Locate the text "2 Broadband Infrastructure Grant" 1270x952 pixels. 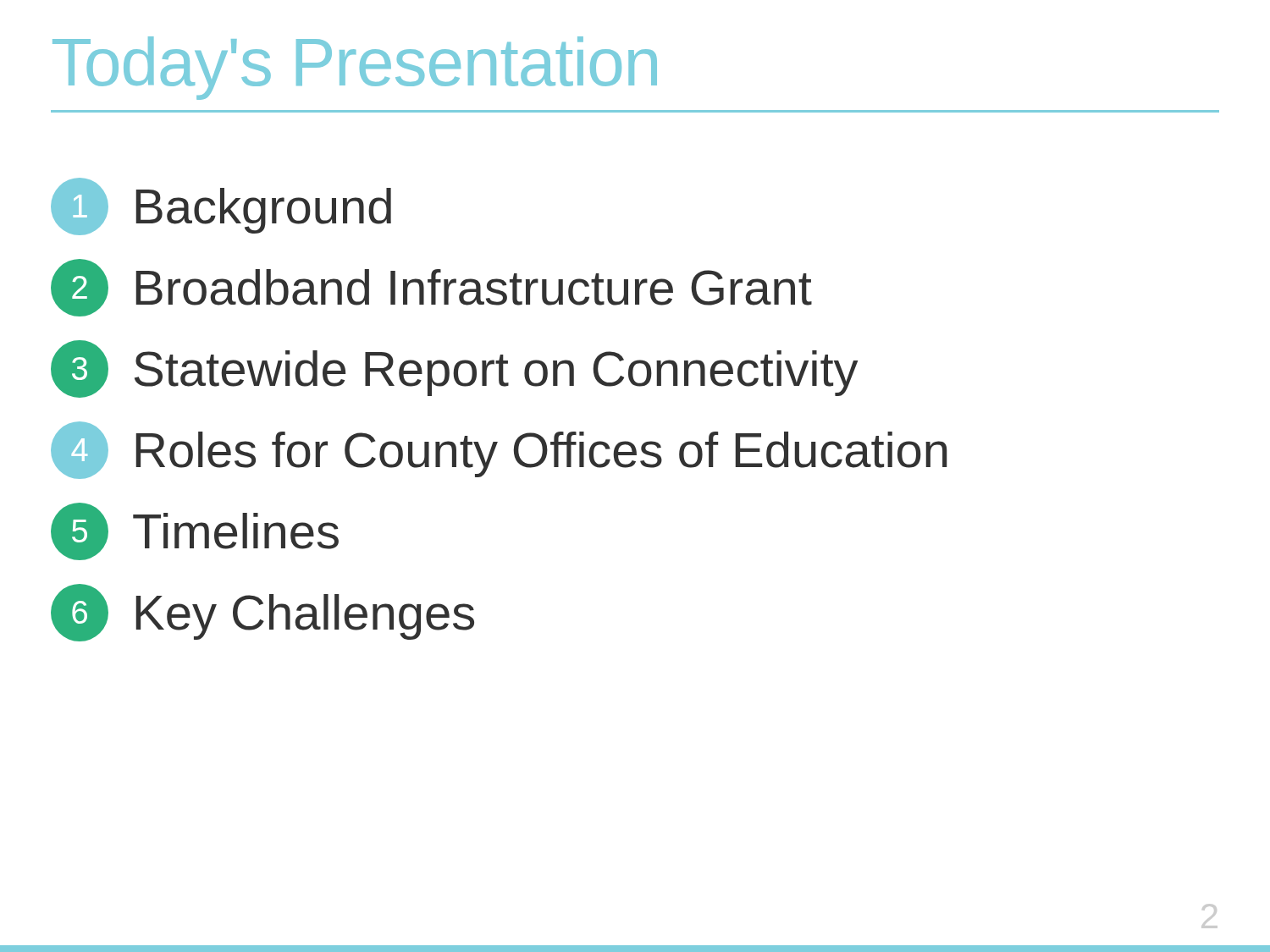tap(431, 288)
